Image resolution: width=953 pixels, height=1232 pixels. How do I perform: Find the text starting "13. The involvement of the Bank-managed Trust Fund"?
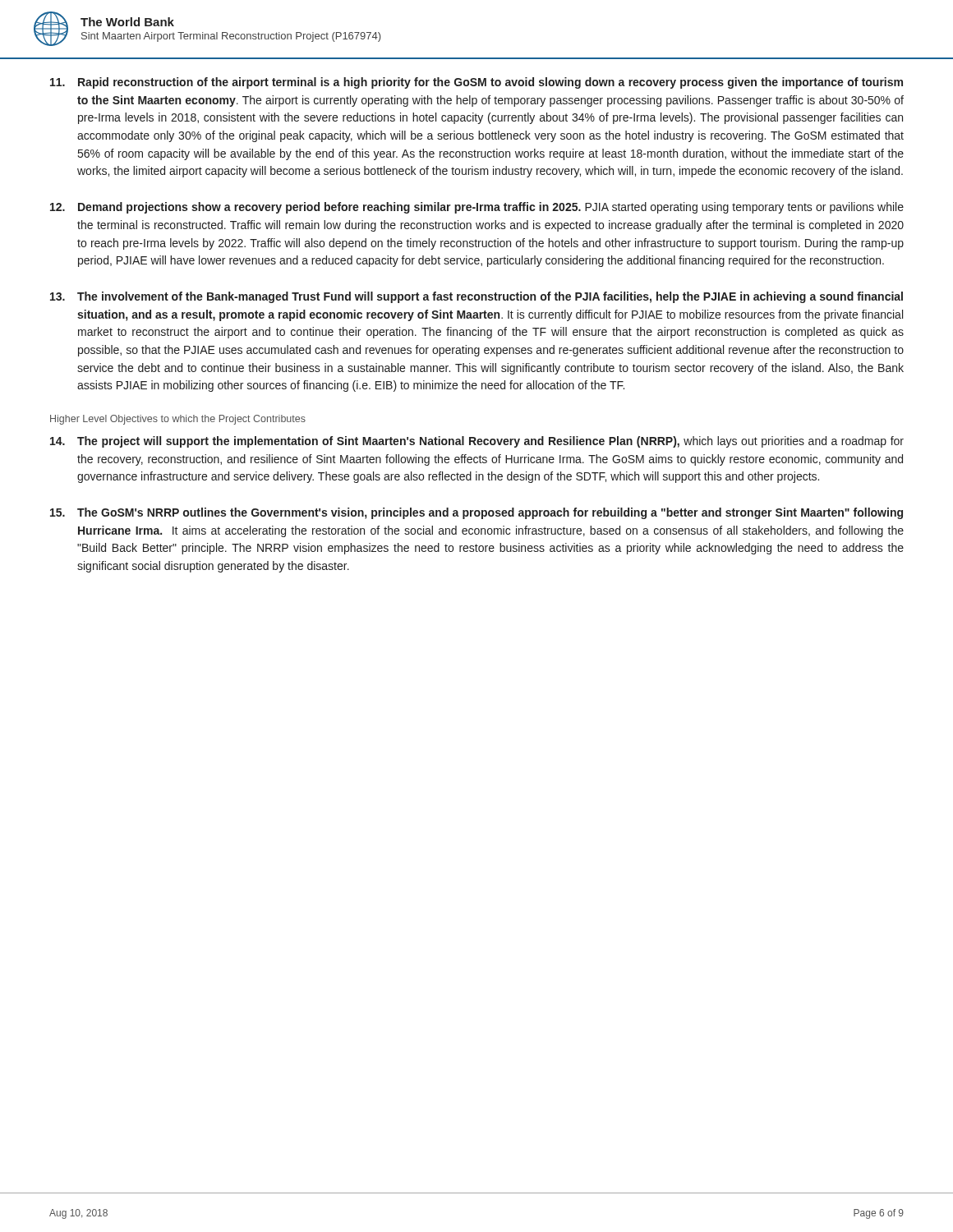click(x=476, y=342)
